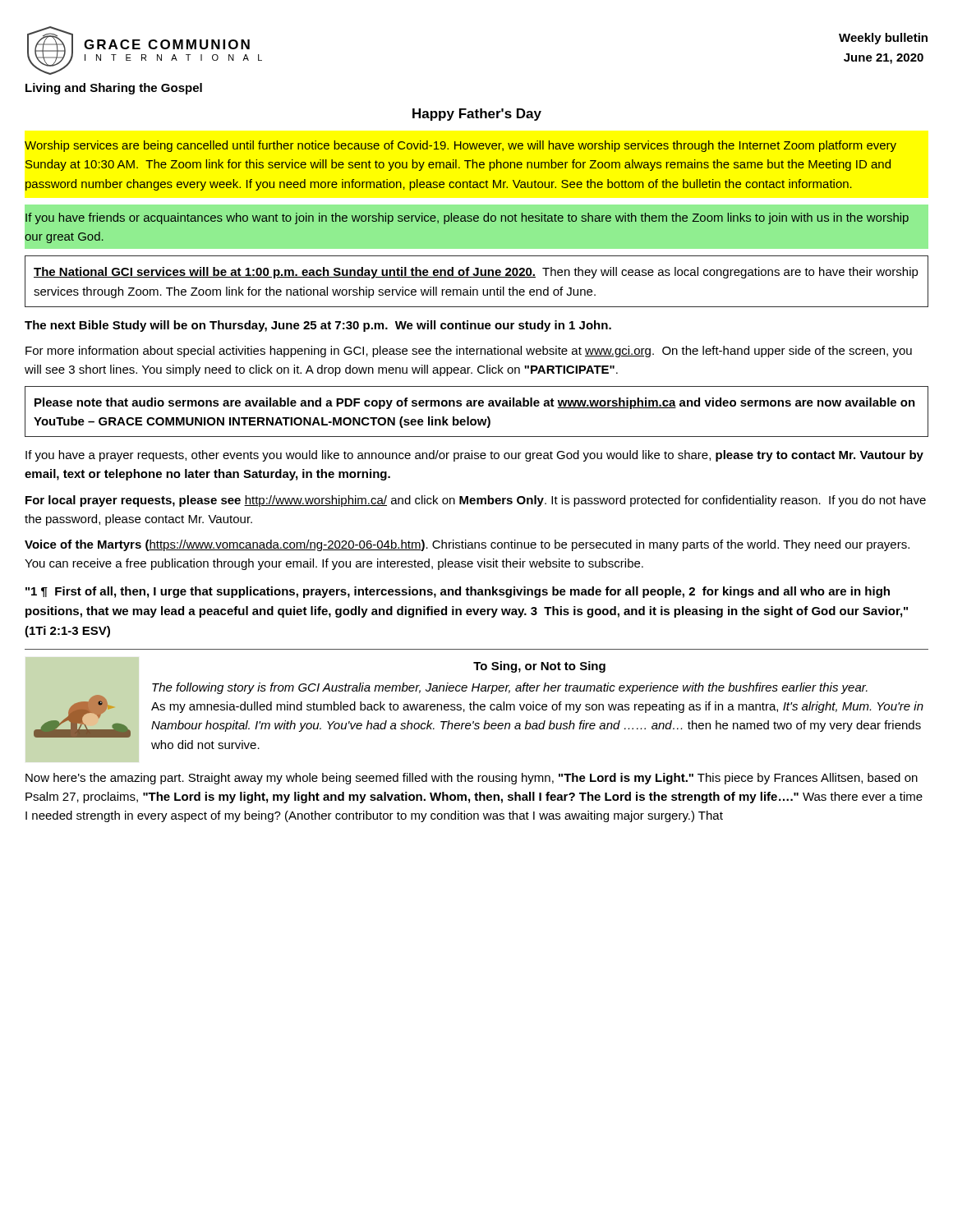The width and height of the screenshot is (953, 1232).
Task: Click on the block starting "Now here's the amazing"
Action: pos(474,796)
